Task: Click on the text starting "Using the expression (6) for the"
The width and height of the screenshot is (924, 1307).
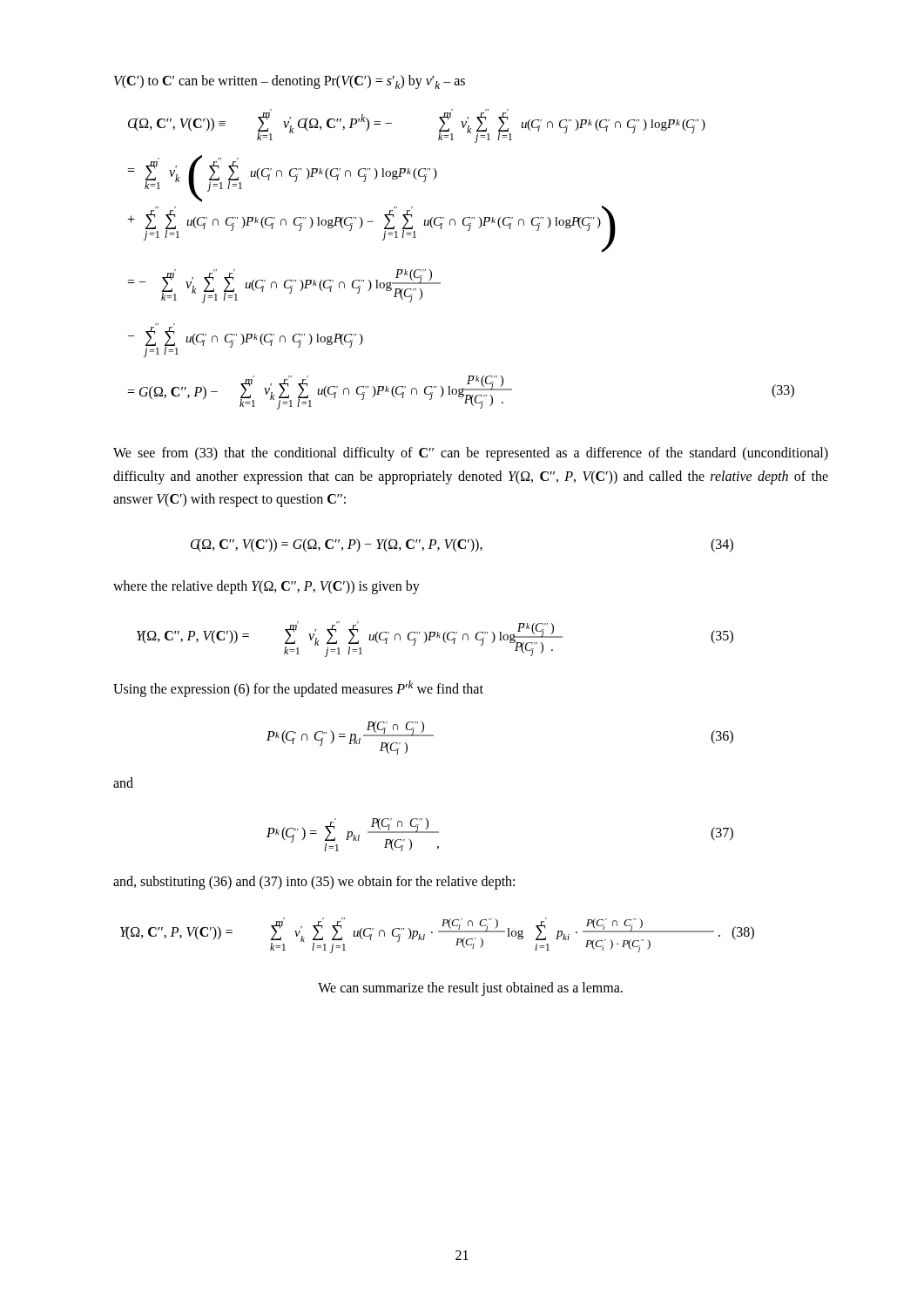Action: tap(298, 687)
